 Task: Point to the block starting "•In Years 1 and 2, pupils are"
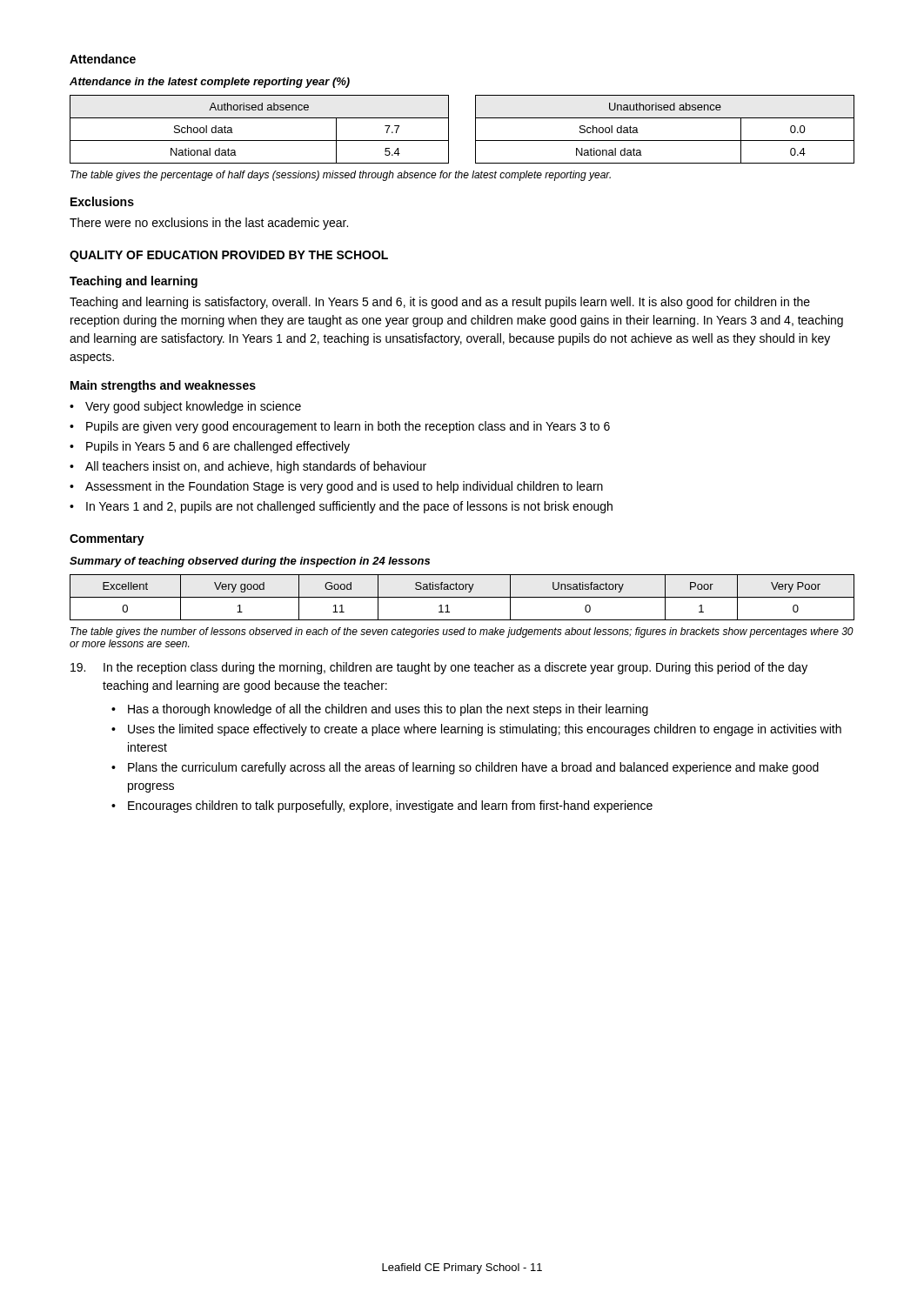[x=462, y=507]
